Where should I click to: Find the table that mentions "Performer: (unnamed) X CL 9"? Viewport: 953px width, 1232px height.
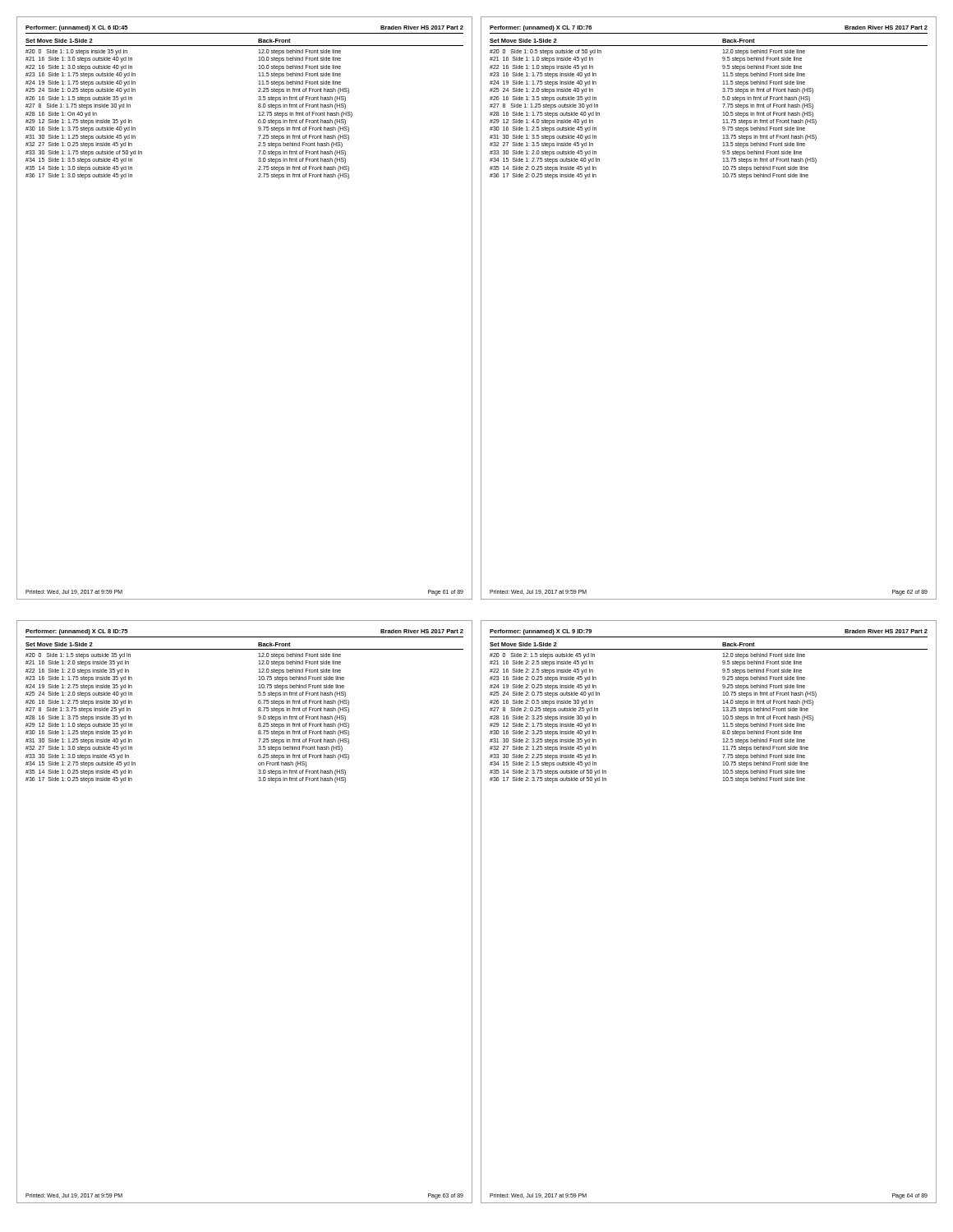click(709, 705)
